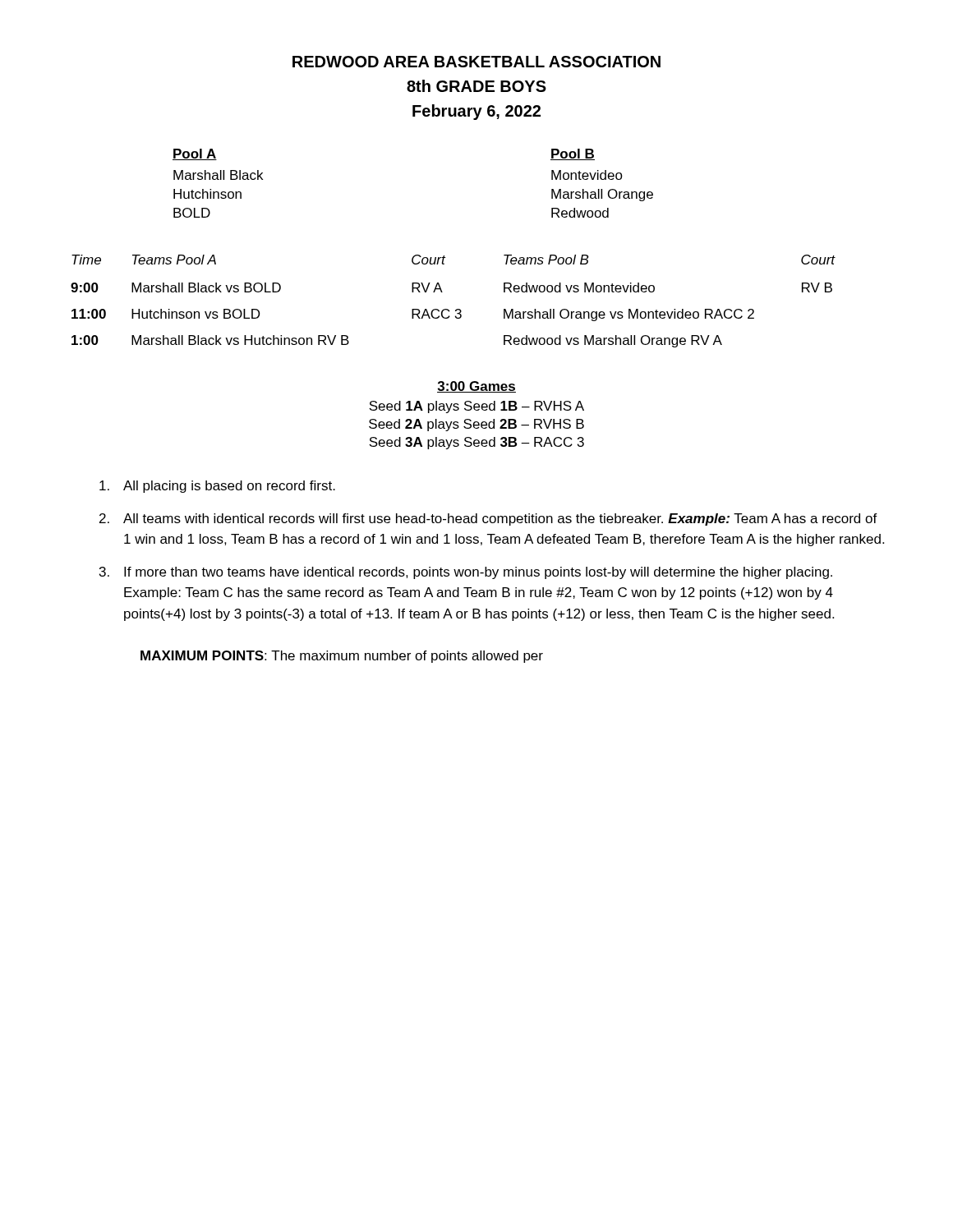Find the title
The height and width of the screenshot is (1232, 953).
click(x=476, y=86)
